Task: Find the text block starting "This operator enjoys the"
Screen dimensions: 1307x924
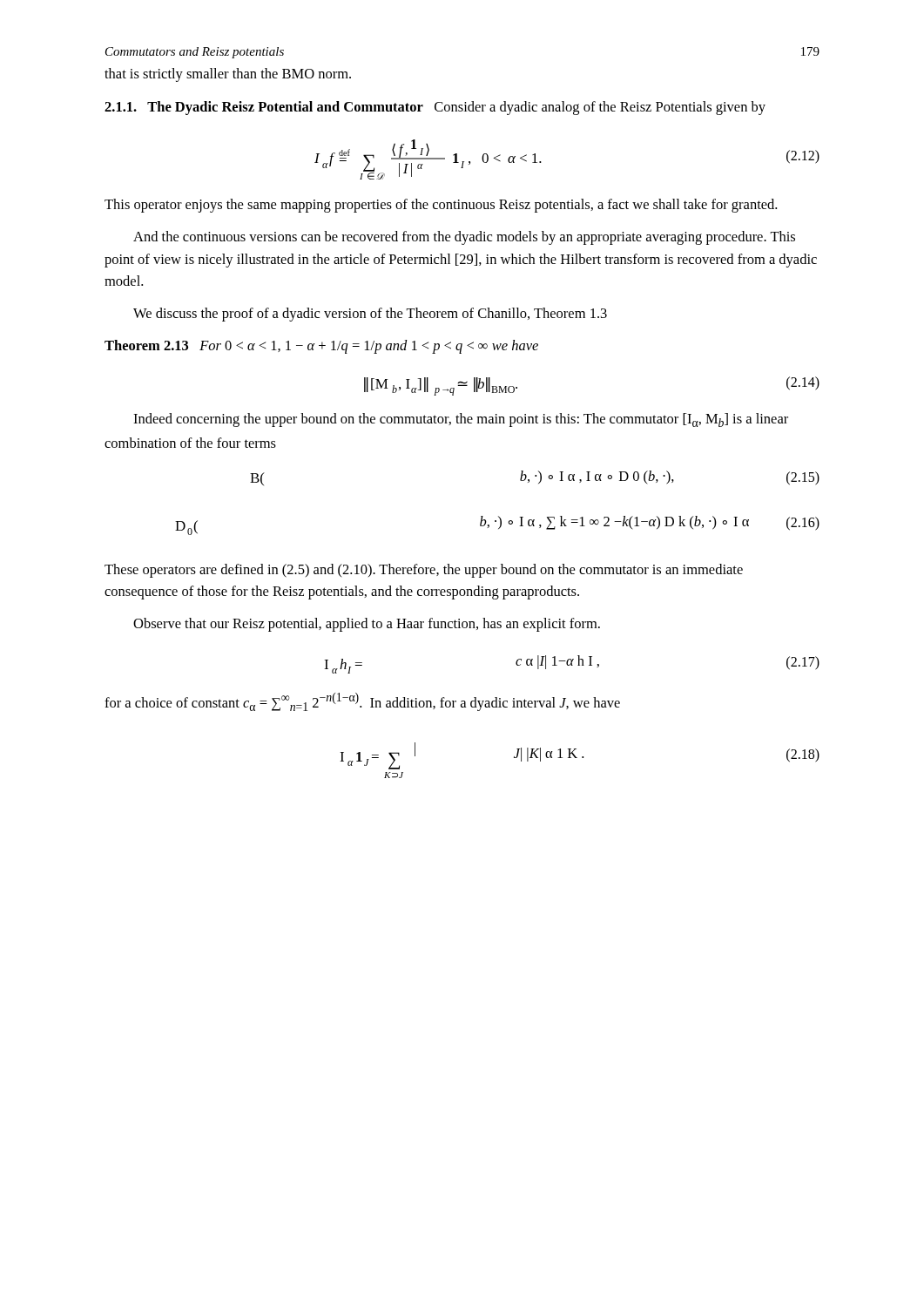Action: (441, 204)
